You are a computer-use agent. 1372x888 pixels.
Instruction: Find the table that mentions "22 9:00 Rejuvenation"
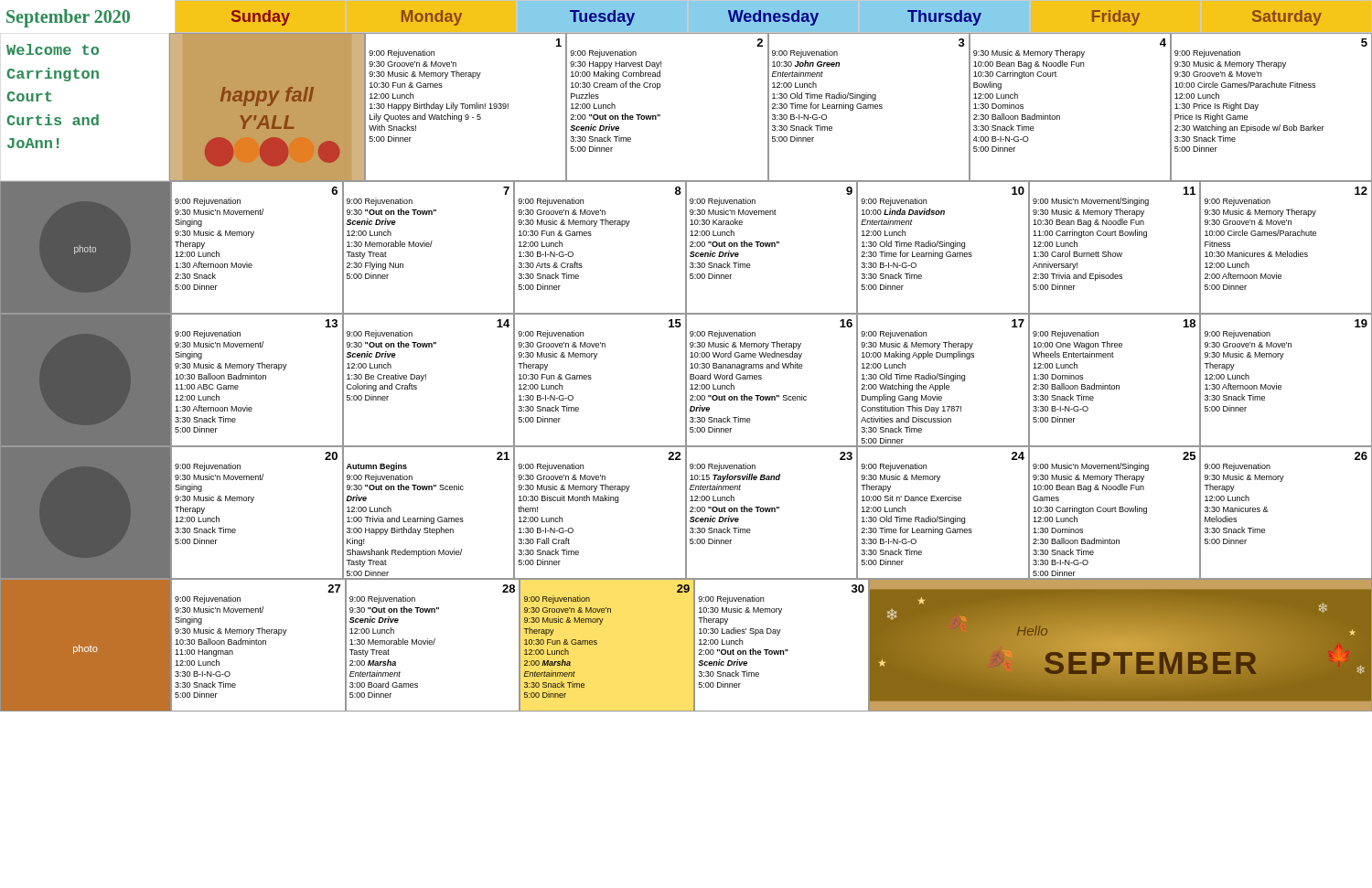click(600, 513)
